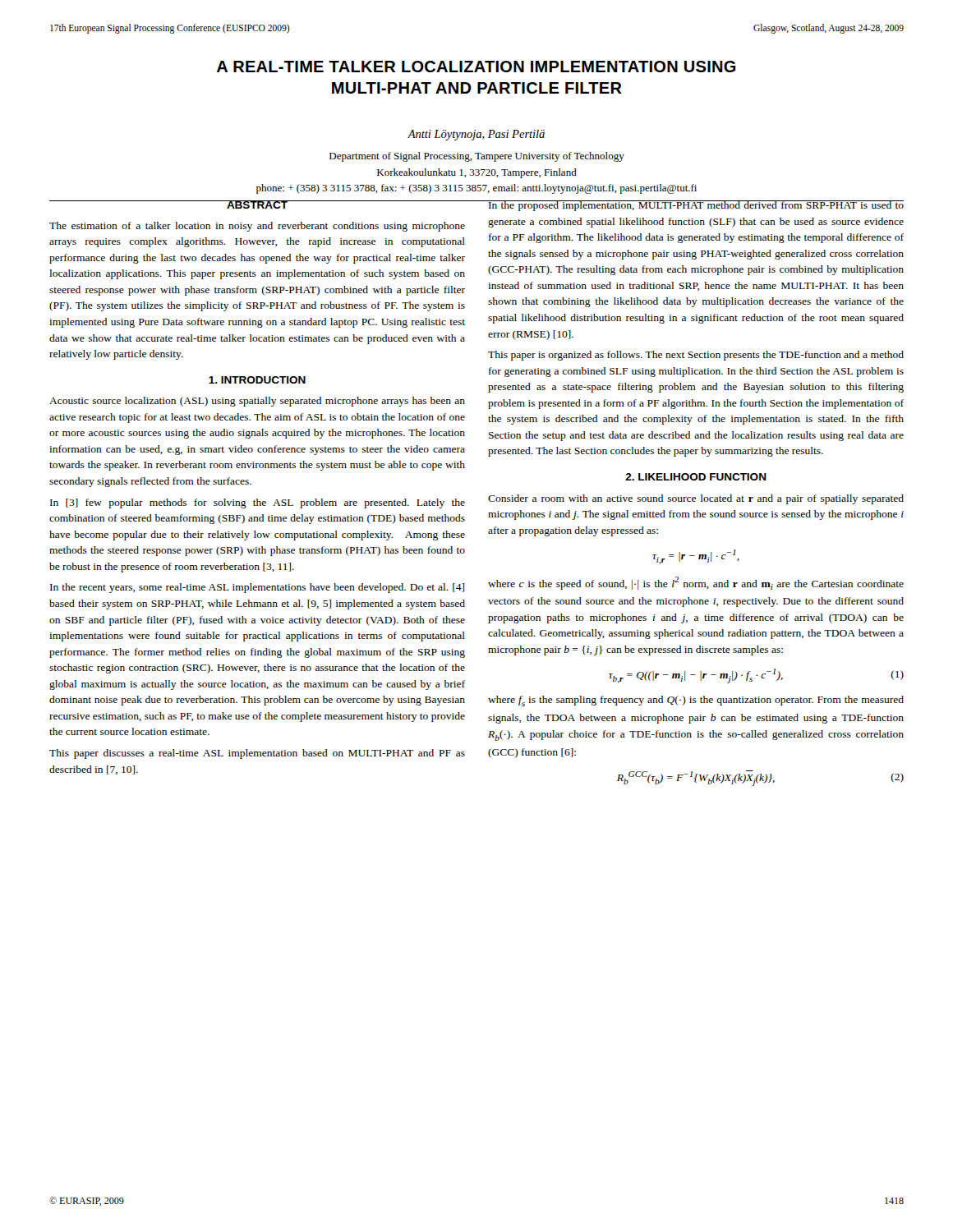The height and width of the screenshot is (1232, 953).
Task: Select the text starting "A REAL-TIME TALKER LOCALIZATION IMPLEMENTATION"
Action: [476, 77]
